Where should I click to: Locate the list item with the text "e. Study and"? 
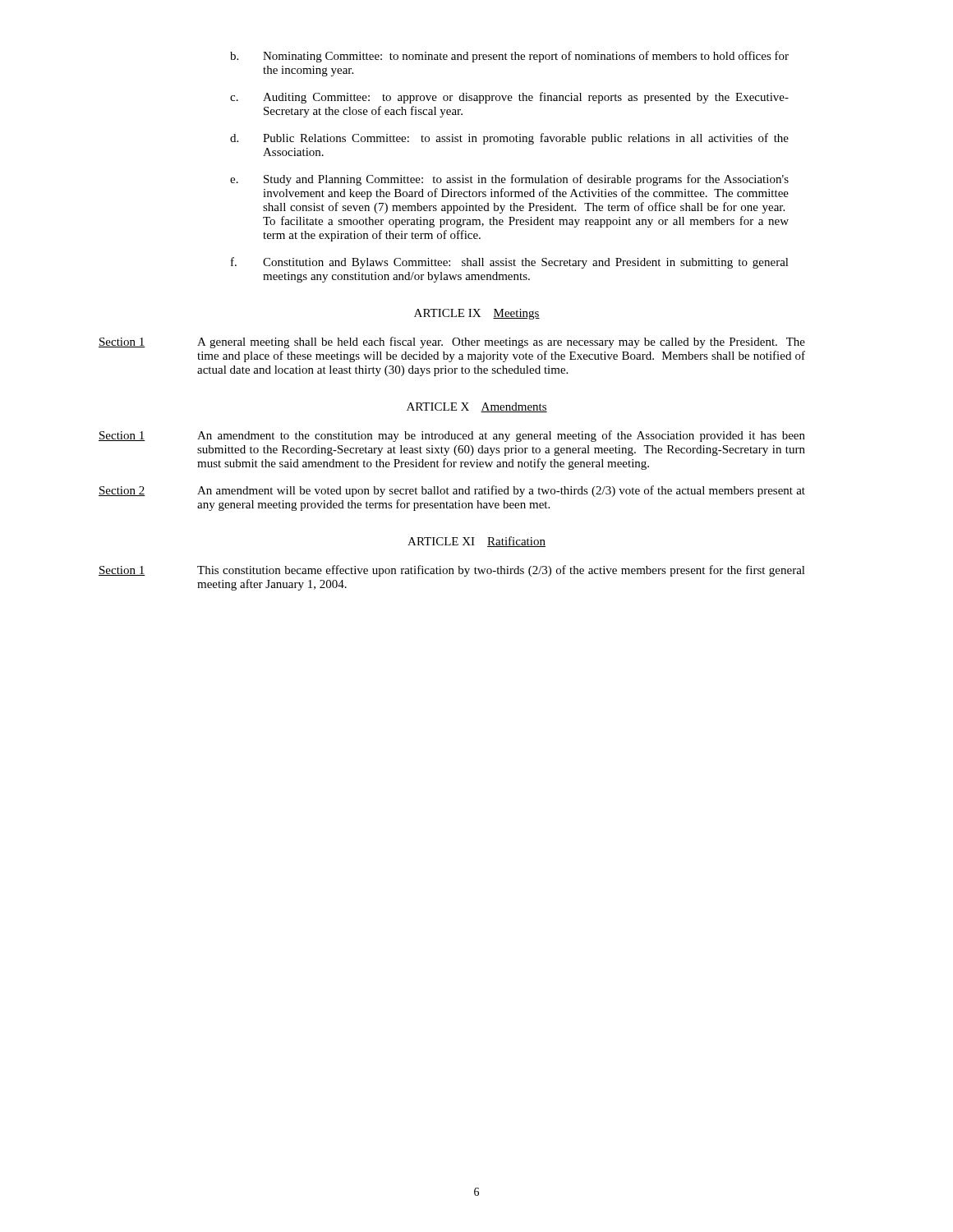(509, 207)
